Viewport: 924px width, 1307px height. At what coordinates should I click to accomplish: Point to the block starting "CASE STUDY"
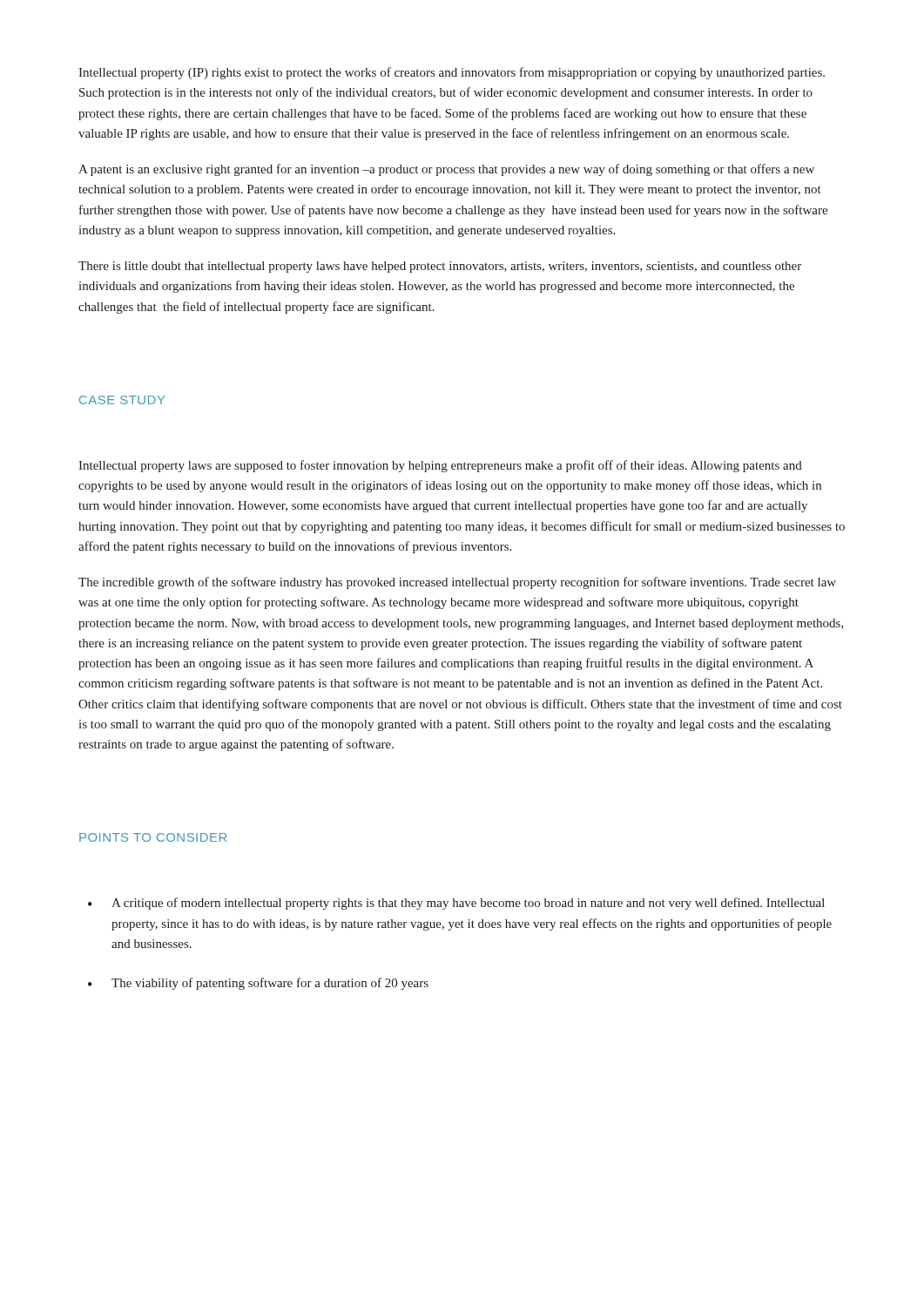(x=122, y=399)
